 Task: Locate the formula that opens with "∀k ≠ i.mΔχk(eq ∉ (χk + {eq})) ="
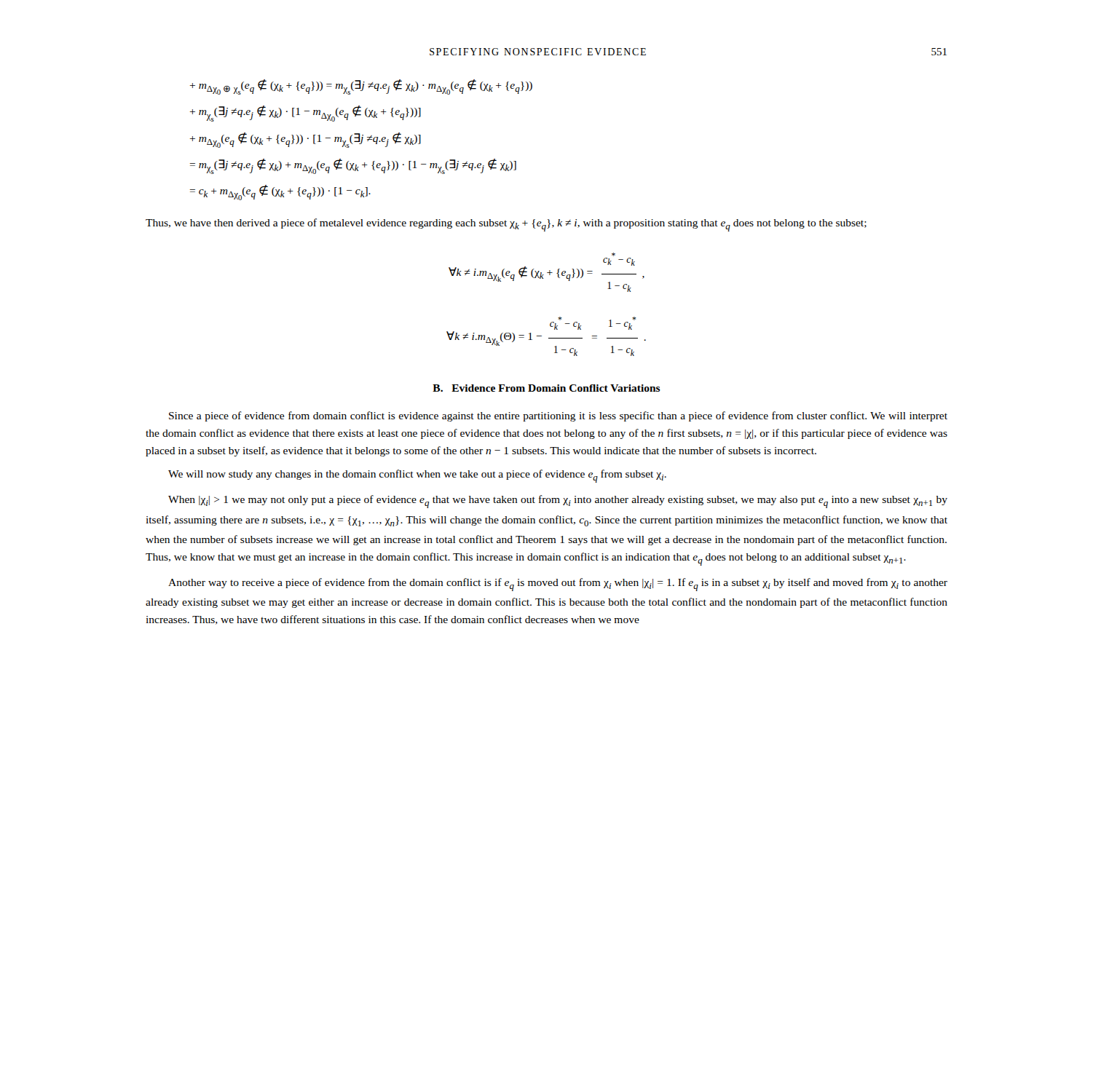click(x=613, y=254)
